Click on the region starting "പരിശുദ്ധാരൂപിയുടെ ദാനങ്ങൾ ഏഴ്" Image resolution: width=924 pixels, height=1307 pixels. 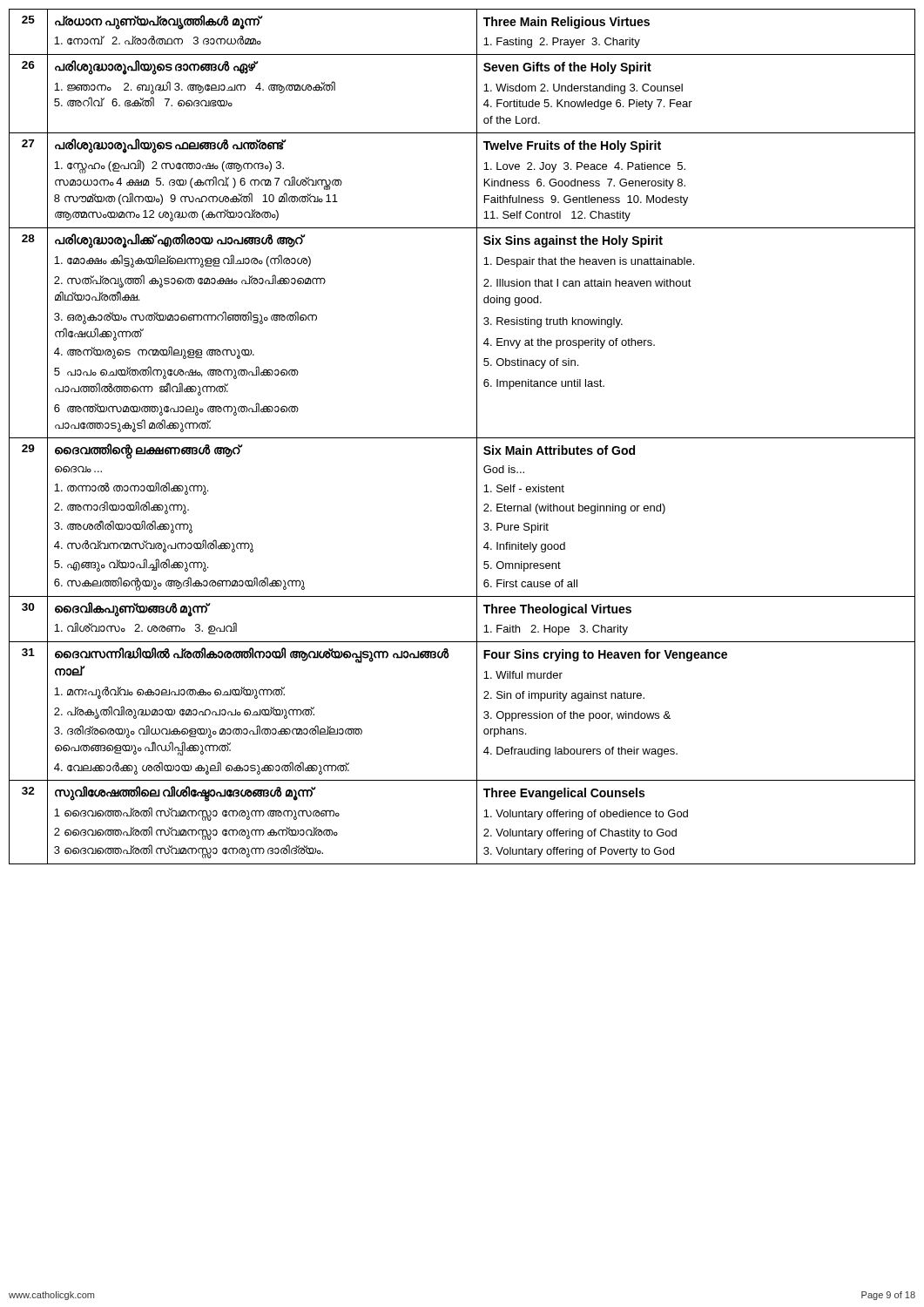(x=155, y=66)
